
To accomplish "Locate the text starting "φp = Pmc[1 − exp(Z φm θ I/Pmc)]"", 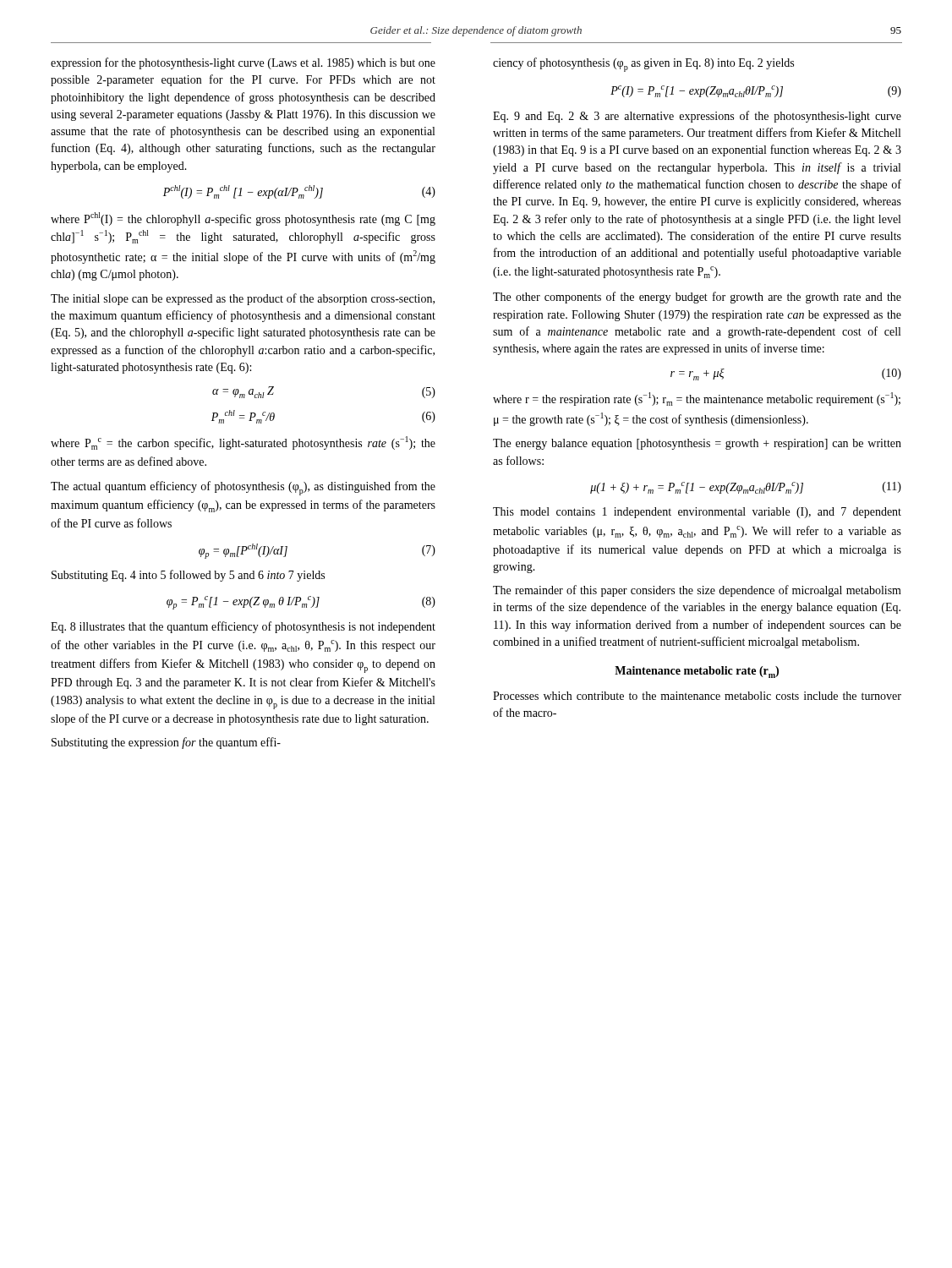I will pyautogui.click(x=301, y=601).
